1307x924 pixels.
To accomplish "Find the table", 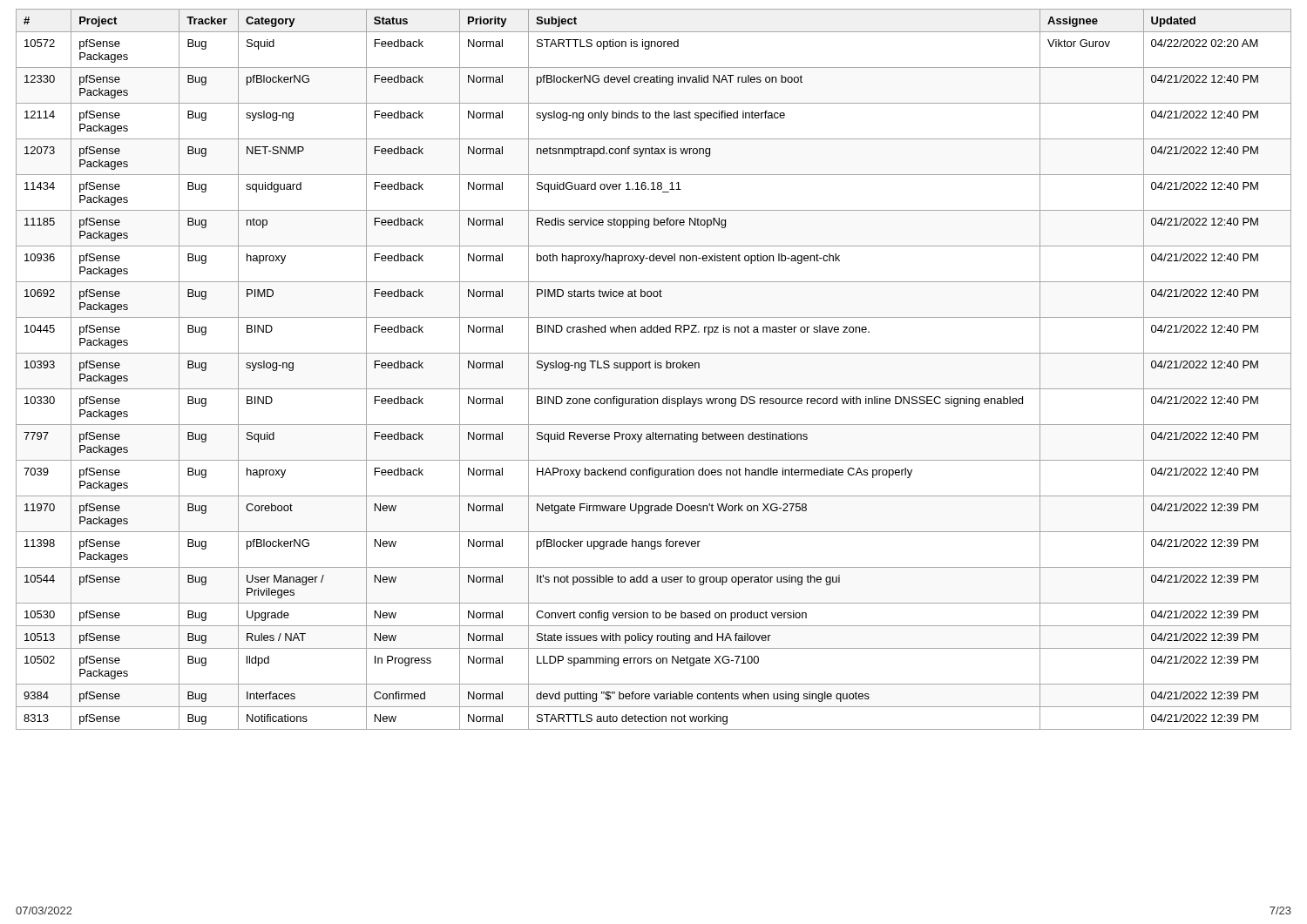I will coord(654,369).
